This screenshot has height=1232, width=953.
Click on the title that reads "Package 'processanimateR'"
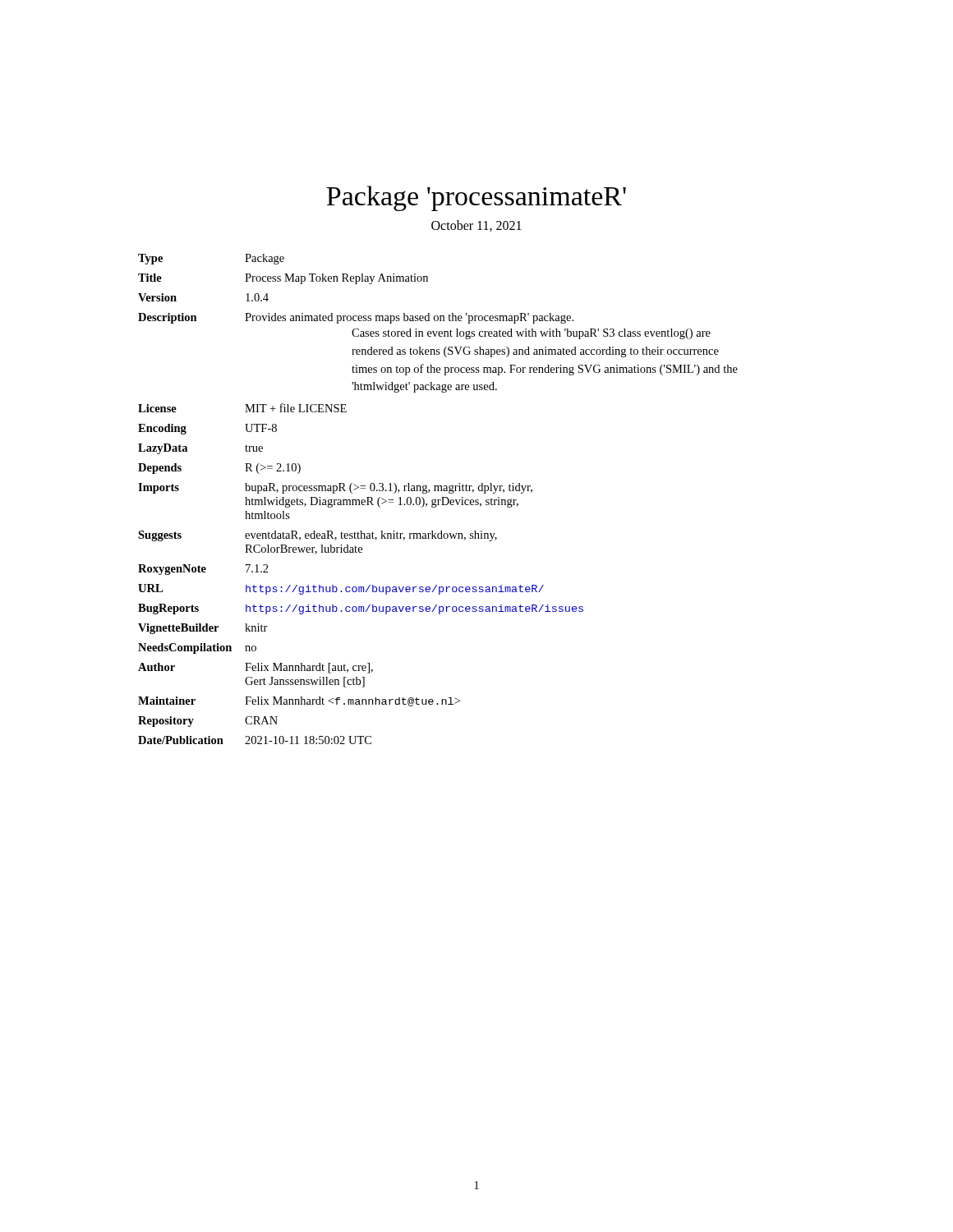tap(476, 196)
